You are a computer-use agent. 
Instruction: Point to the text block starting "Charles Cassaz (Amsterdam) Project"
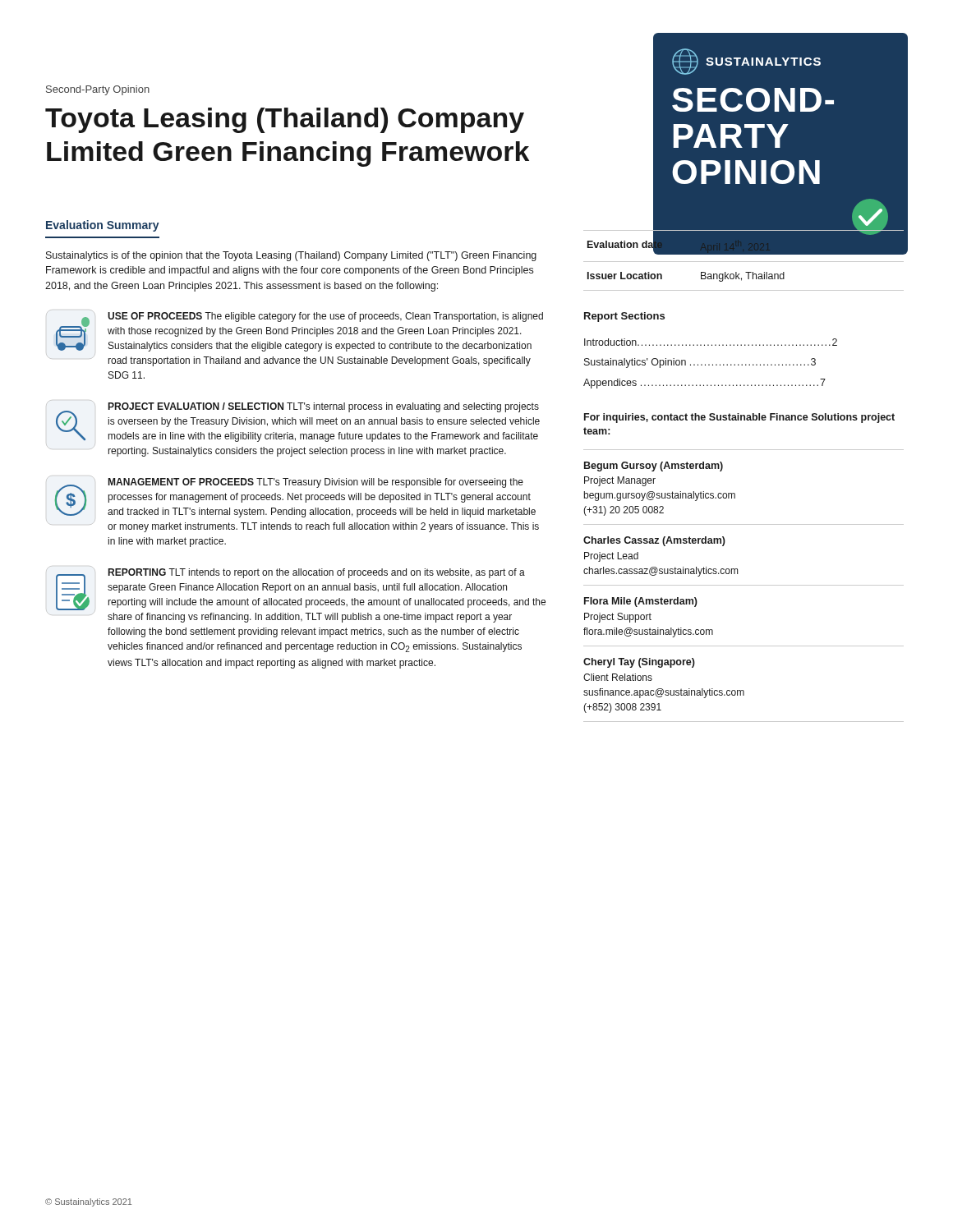654,541
